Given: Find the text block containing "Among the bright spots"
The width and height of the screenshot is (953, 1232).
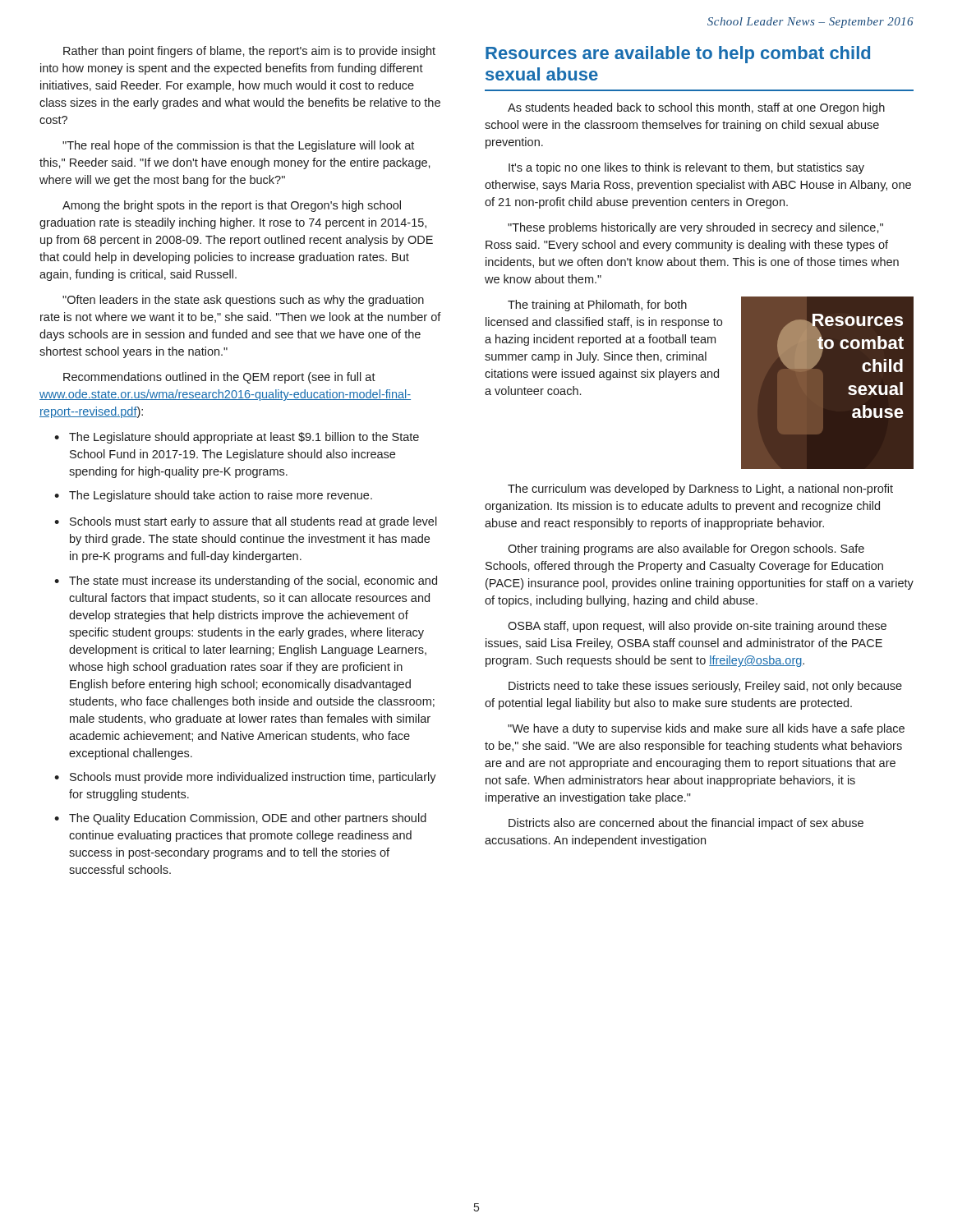Looking at the screenshot, I should coord(241,240).
